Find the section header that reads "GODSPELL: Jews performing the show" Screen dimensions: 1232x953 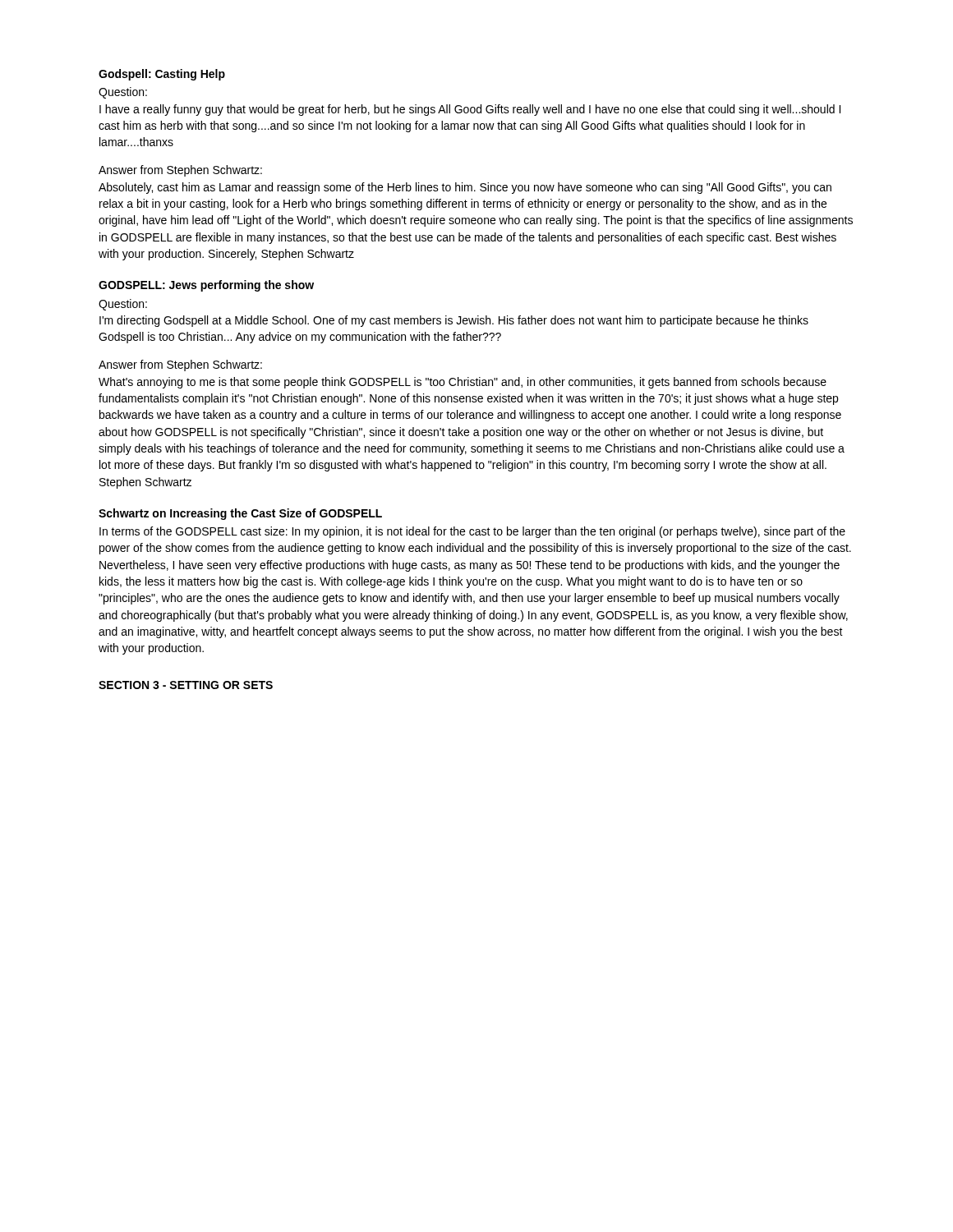(x=206, y=285)
